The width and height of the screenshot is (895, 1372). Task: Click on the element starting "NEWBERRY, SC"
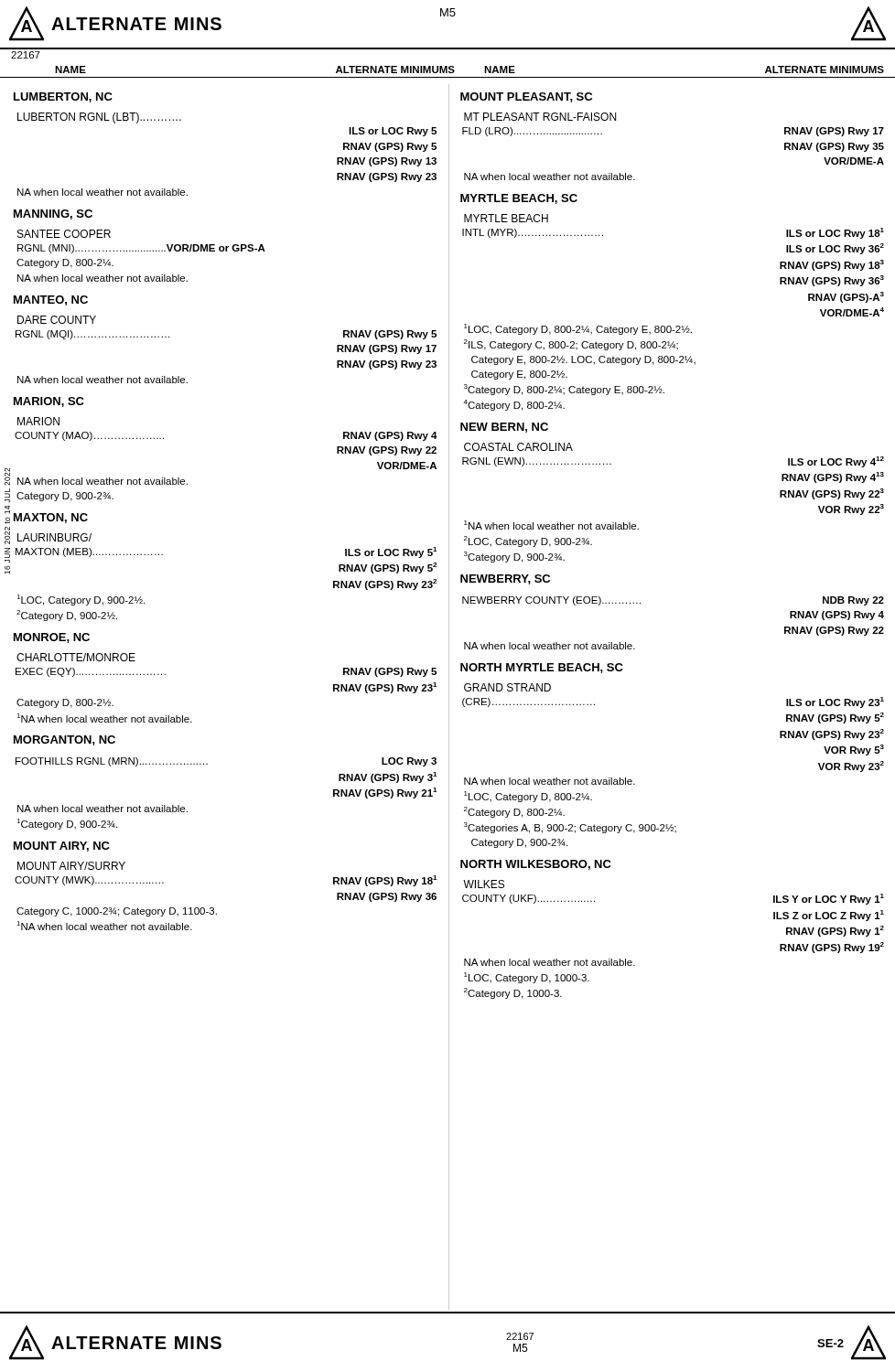505,578
